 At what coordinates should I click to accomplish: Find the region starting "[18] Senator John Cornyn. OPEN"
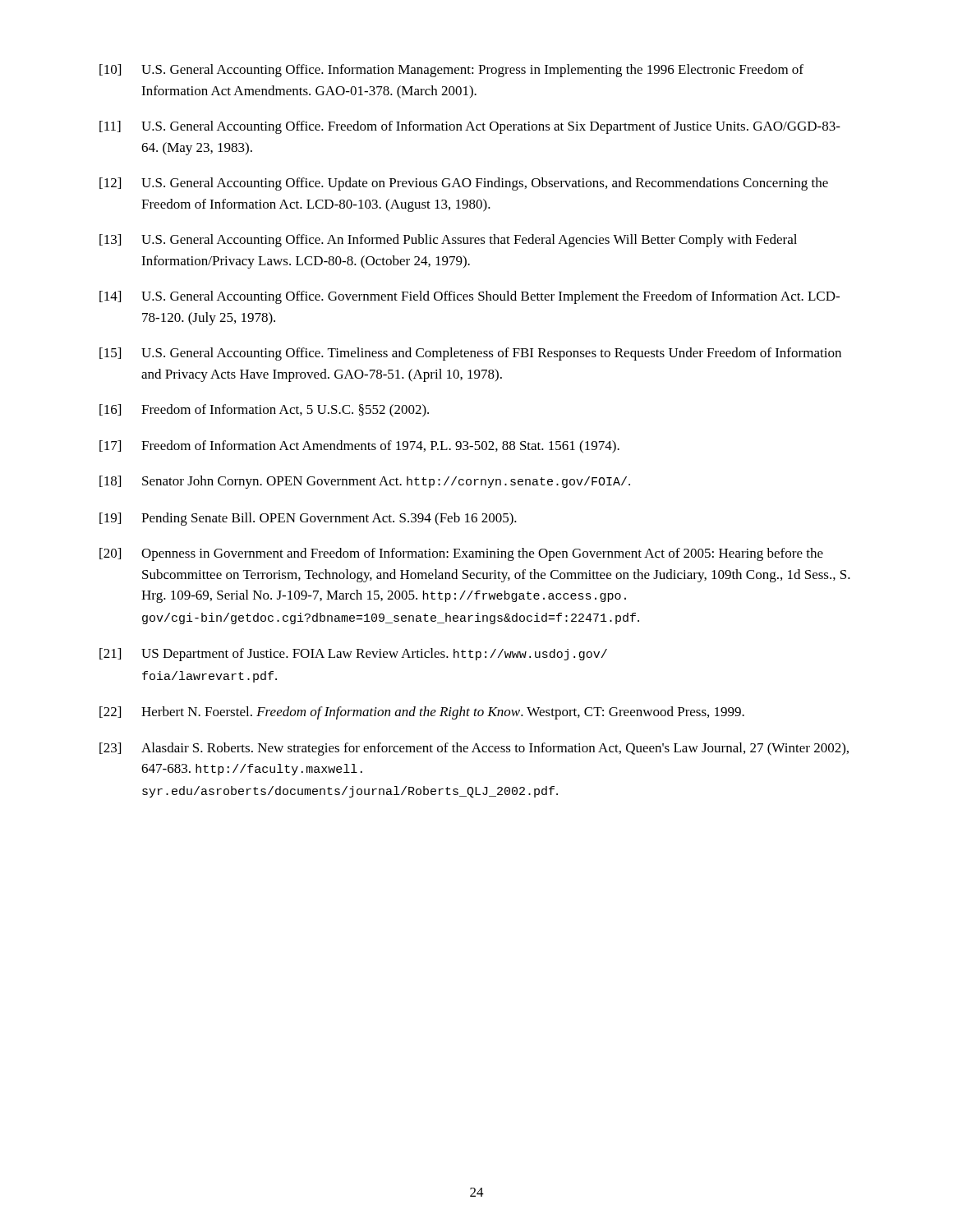[476, 482]
